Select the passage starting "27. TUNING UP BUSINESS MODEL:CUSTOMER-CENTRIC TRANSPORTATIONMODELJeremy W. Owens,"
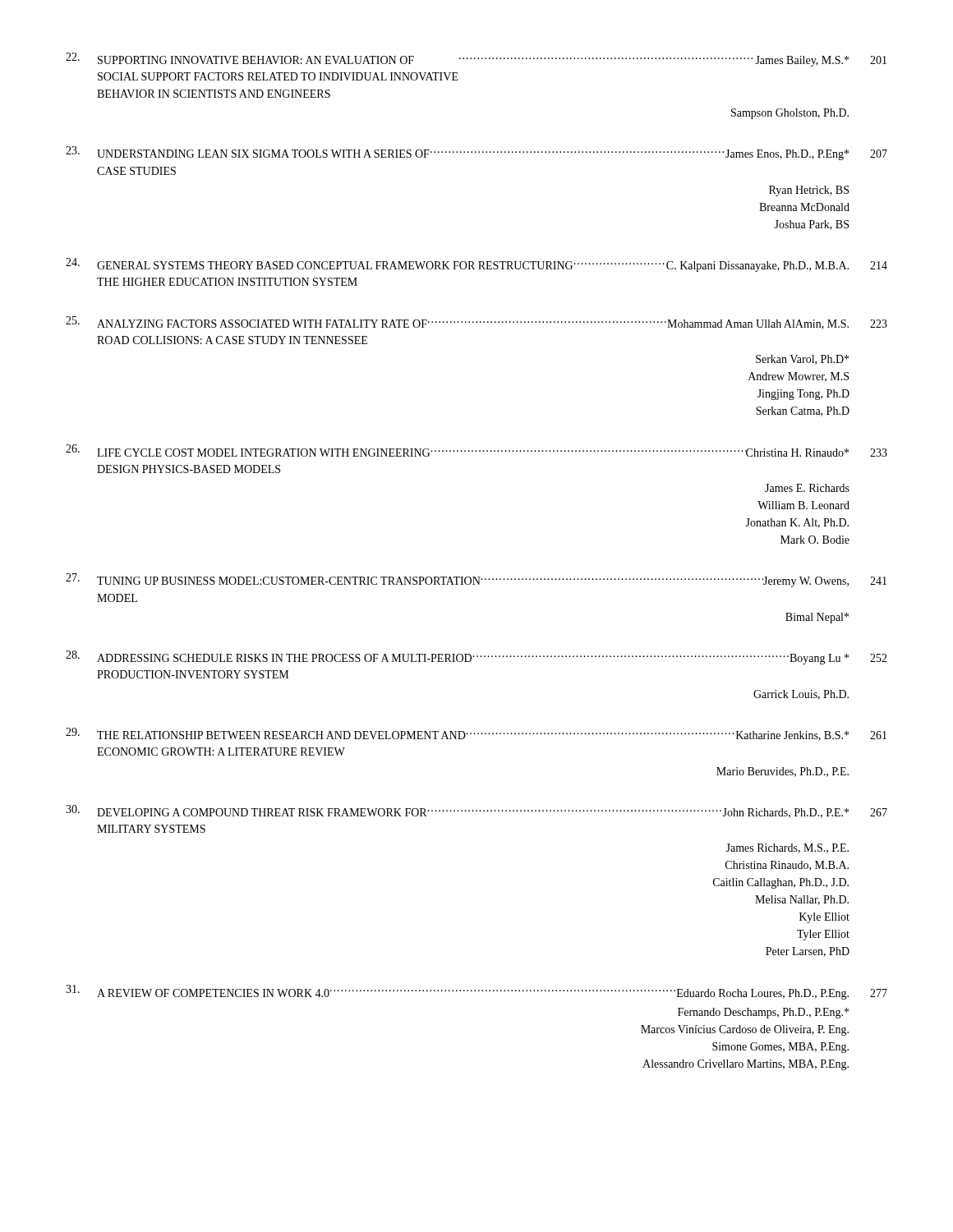Image resolution: width=953 pixels, height=1232 pixels. click(476, 580)
